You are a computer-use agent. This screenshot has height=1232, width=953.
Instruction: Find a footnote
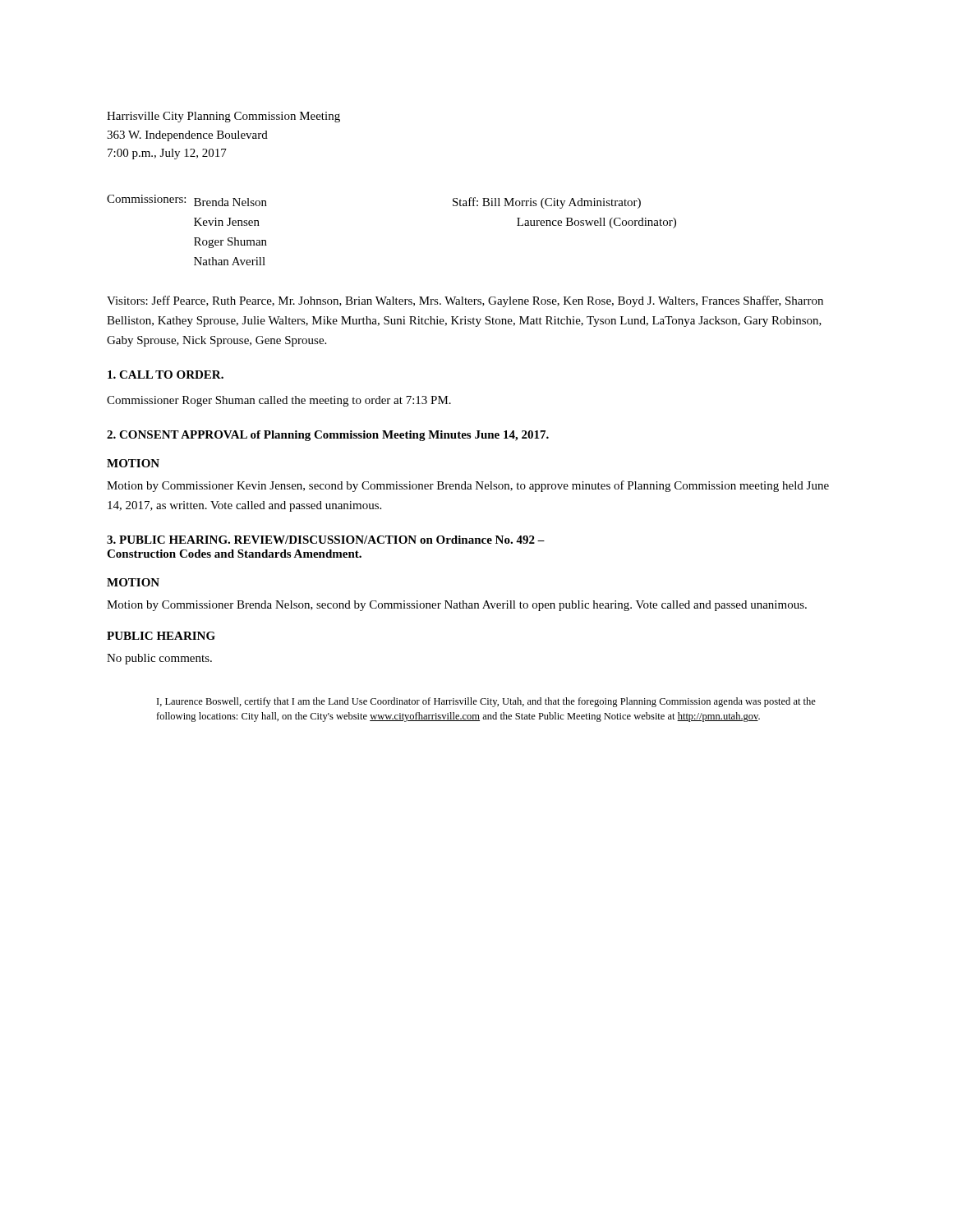pos(486,709)
